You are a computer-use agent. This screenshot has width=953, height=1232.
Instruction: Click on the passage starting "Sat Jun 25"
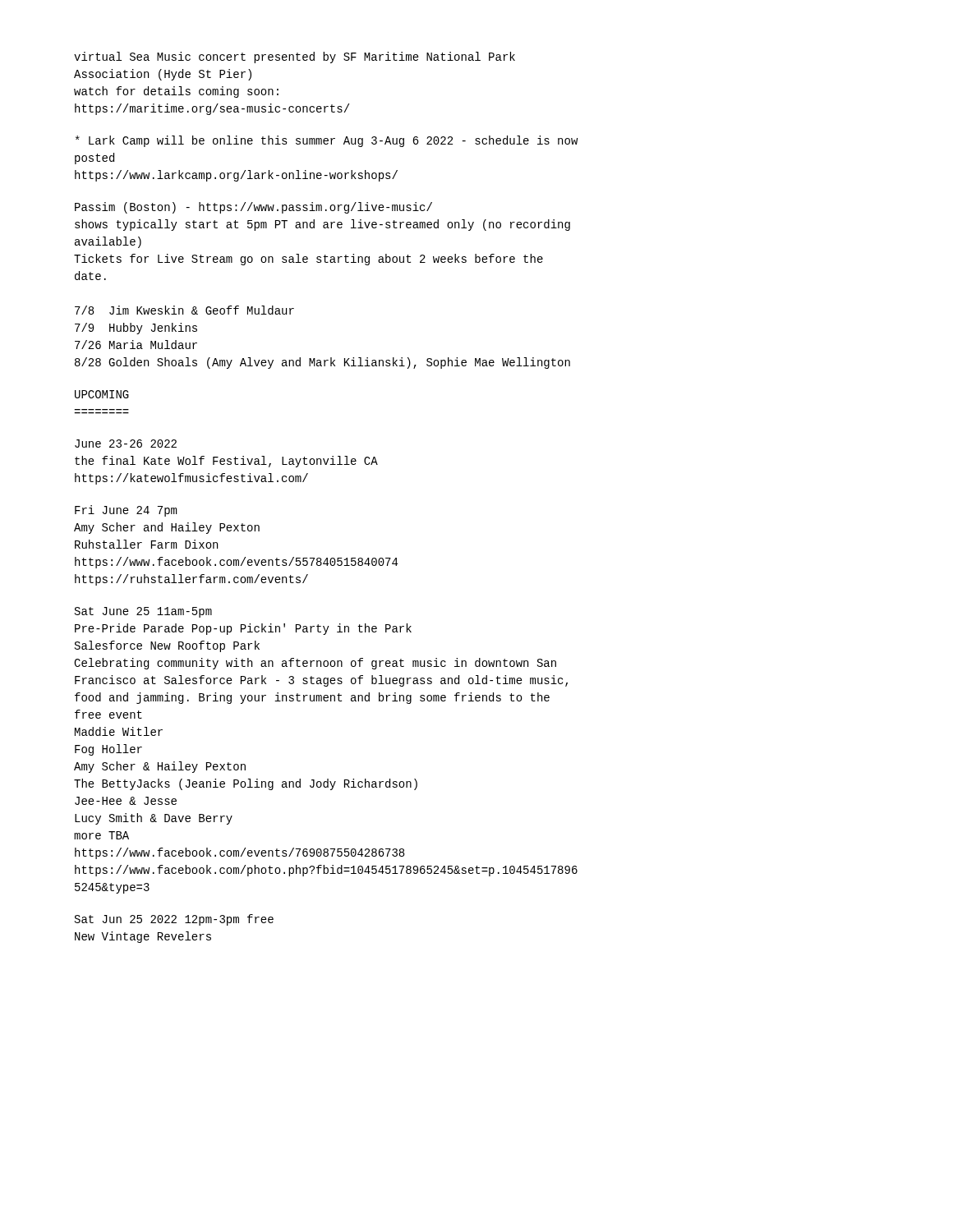(x=174, y=928)
